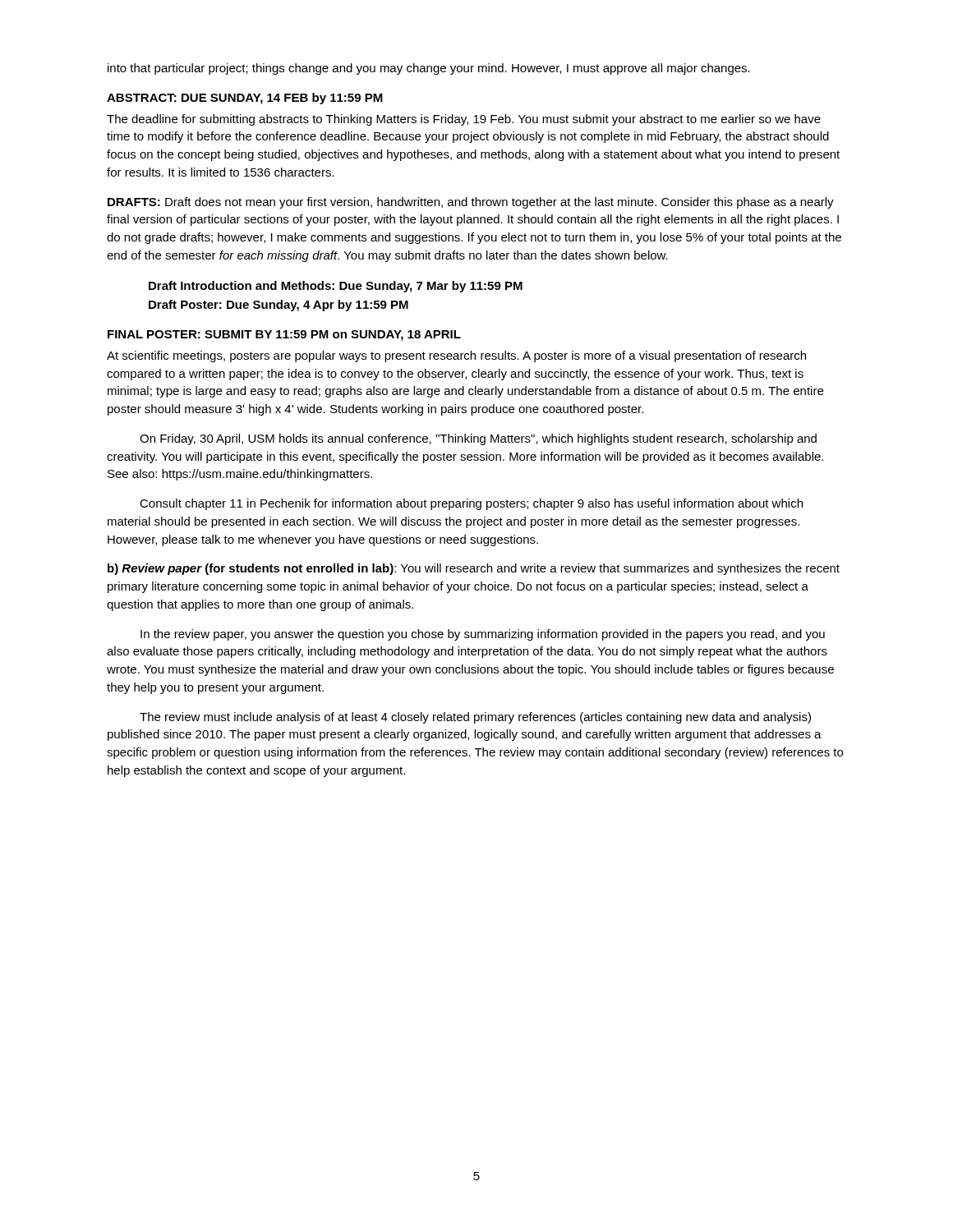Click the passage that begins "Consult chapter 11"

coord(455,521)
